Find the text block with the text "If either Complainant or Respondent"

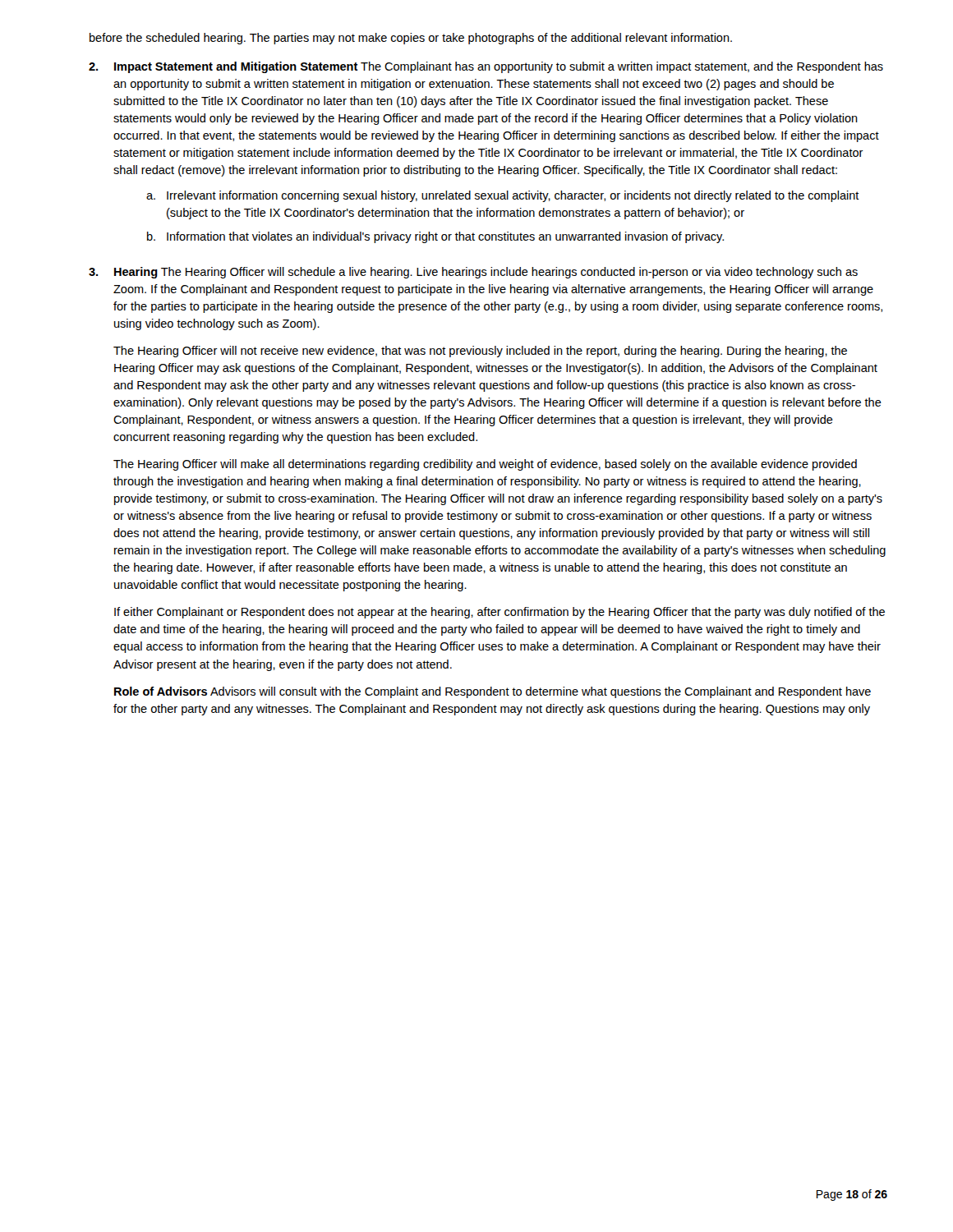coord(499,638)
